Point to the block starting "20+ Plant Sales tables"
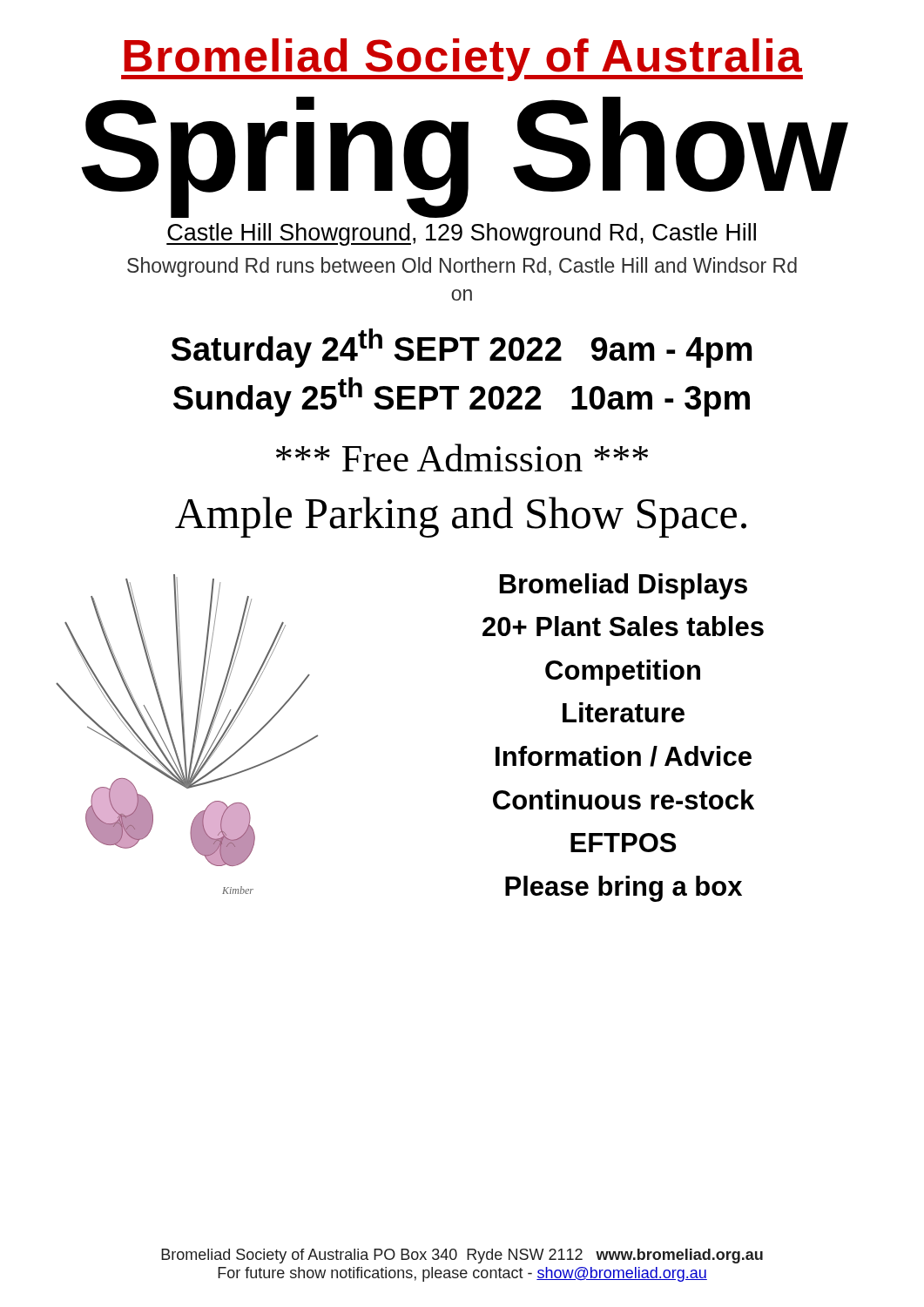924x1307 pixels. point(623,627)
